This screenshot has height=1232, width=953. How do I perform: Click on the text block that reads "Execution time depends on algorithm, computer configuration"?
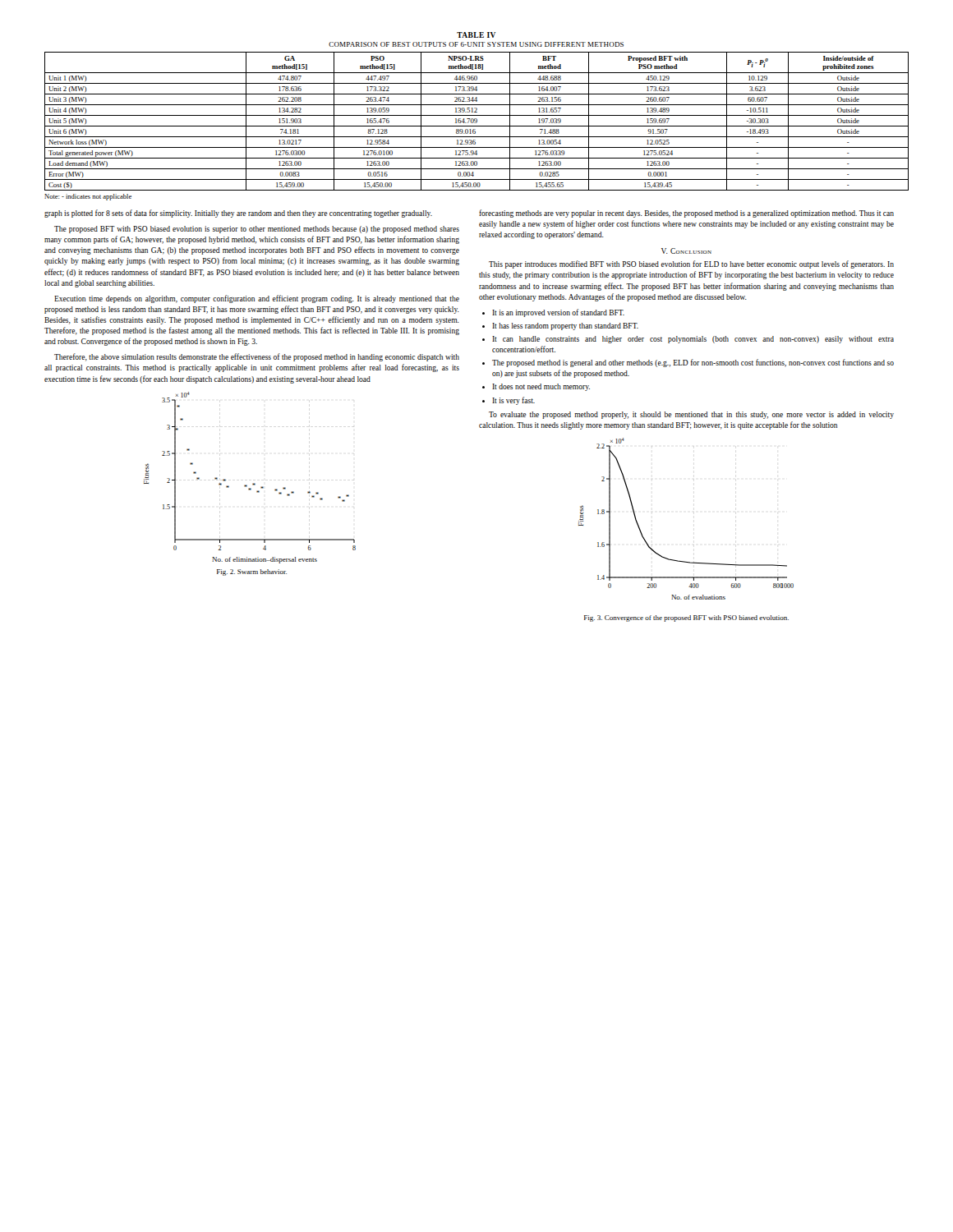pos(252,320)
